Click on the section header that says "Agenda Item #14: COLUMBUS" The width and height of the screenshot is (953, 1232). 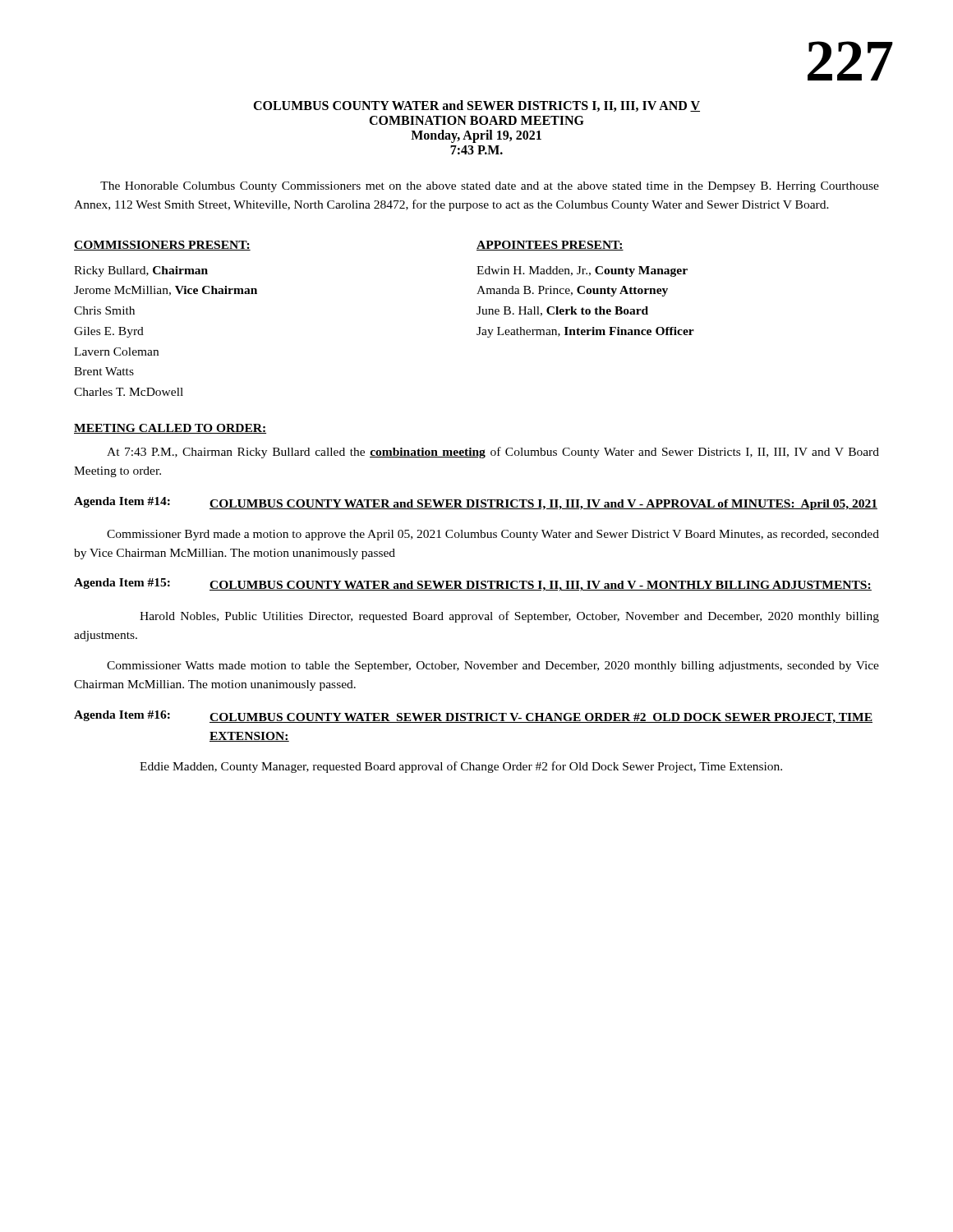coord(476,503)
